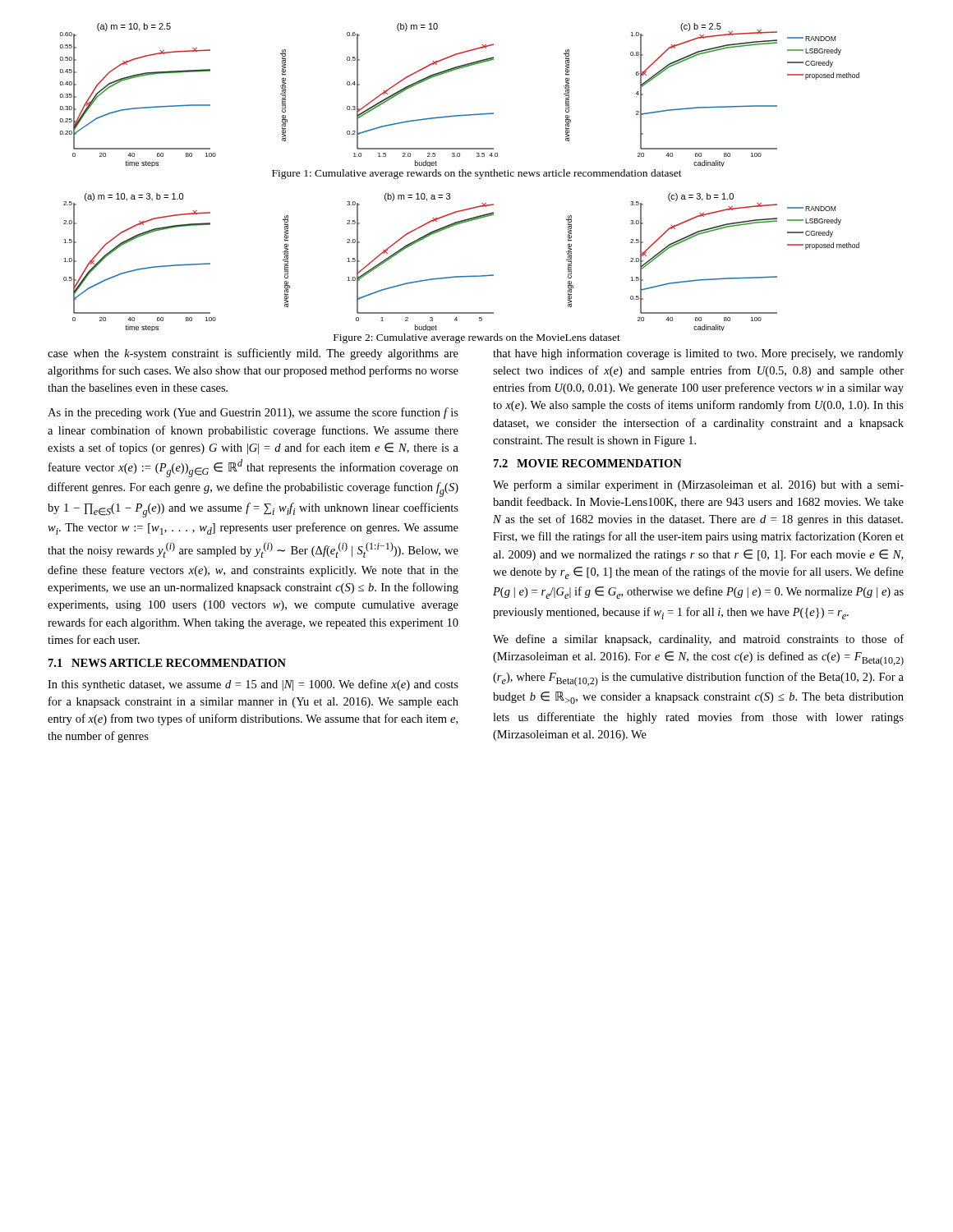Point to the text starting "We perform a similar experiment in (Mirzasoleiman"
The width and height of the screenshot is (953, 1232).
coord(698,550)
